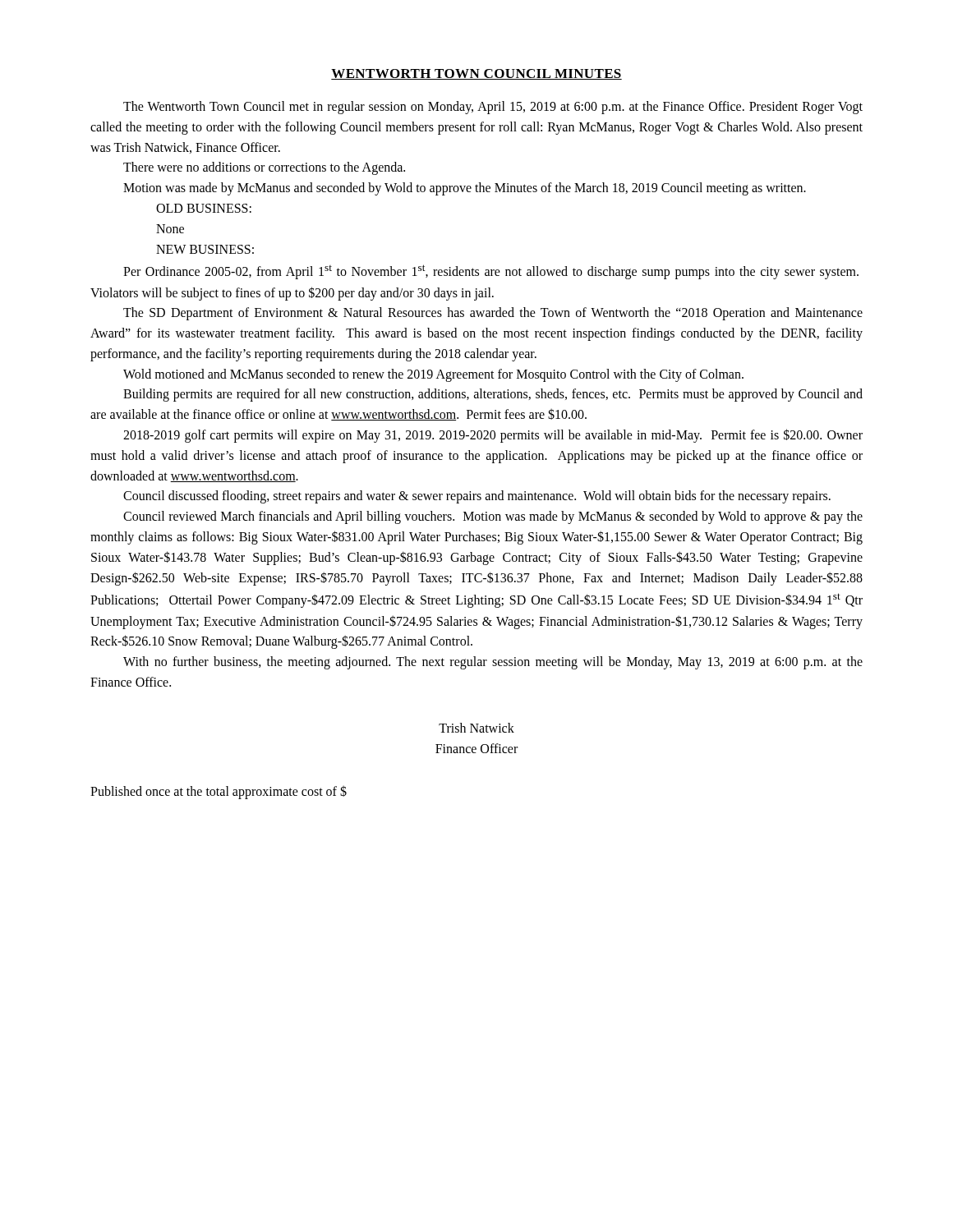Find the text block that reads "The Wentworth Town Council"
Screen dimensions: 1232x953
pos(476,127)
